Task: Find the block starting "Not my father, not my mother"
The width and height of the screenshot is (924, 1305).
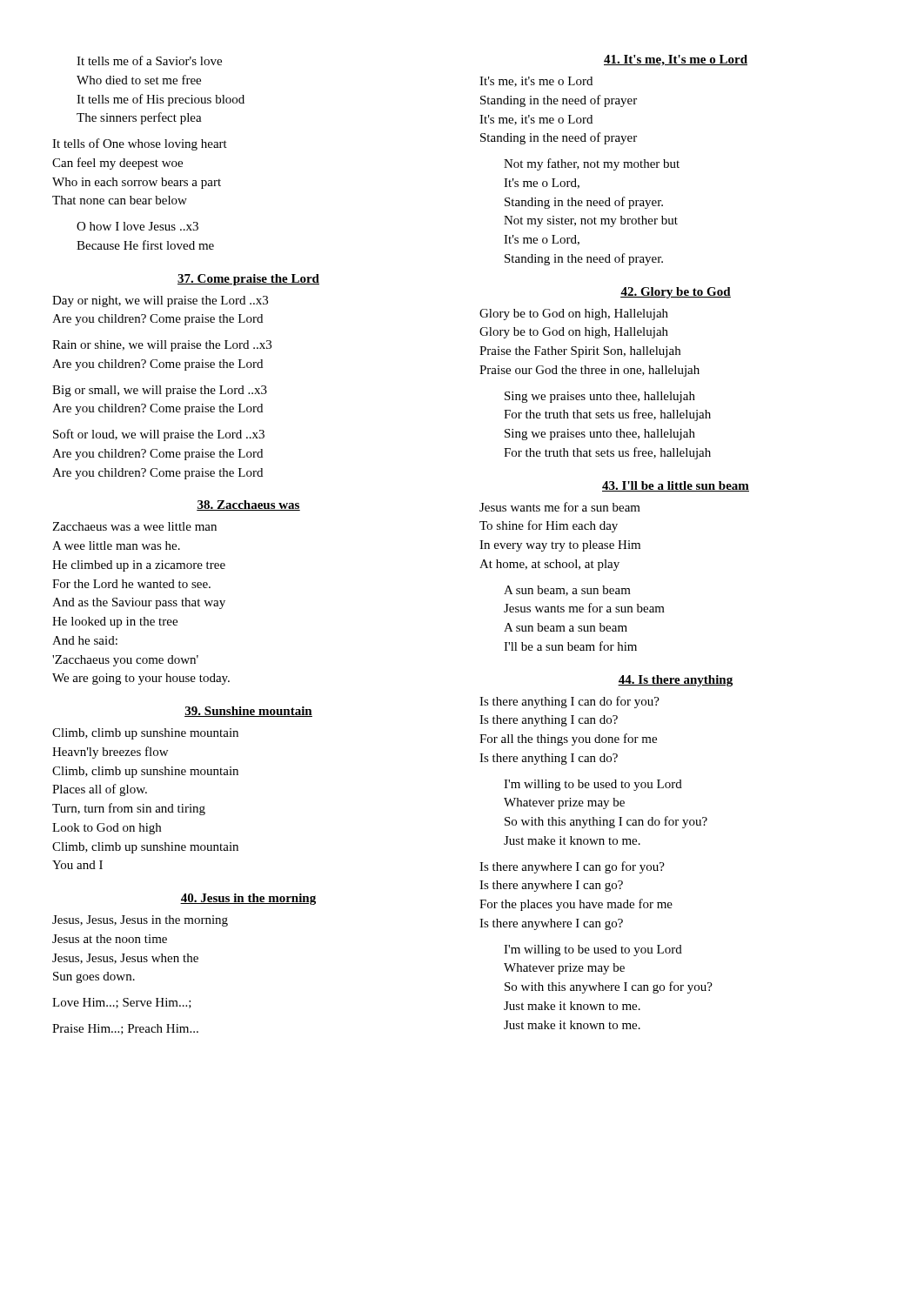Action: pyautogui.click(x=592, y=211)
